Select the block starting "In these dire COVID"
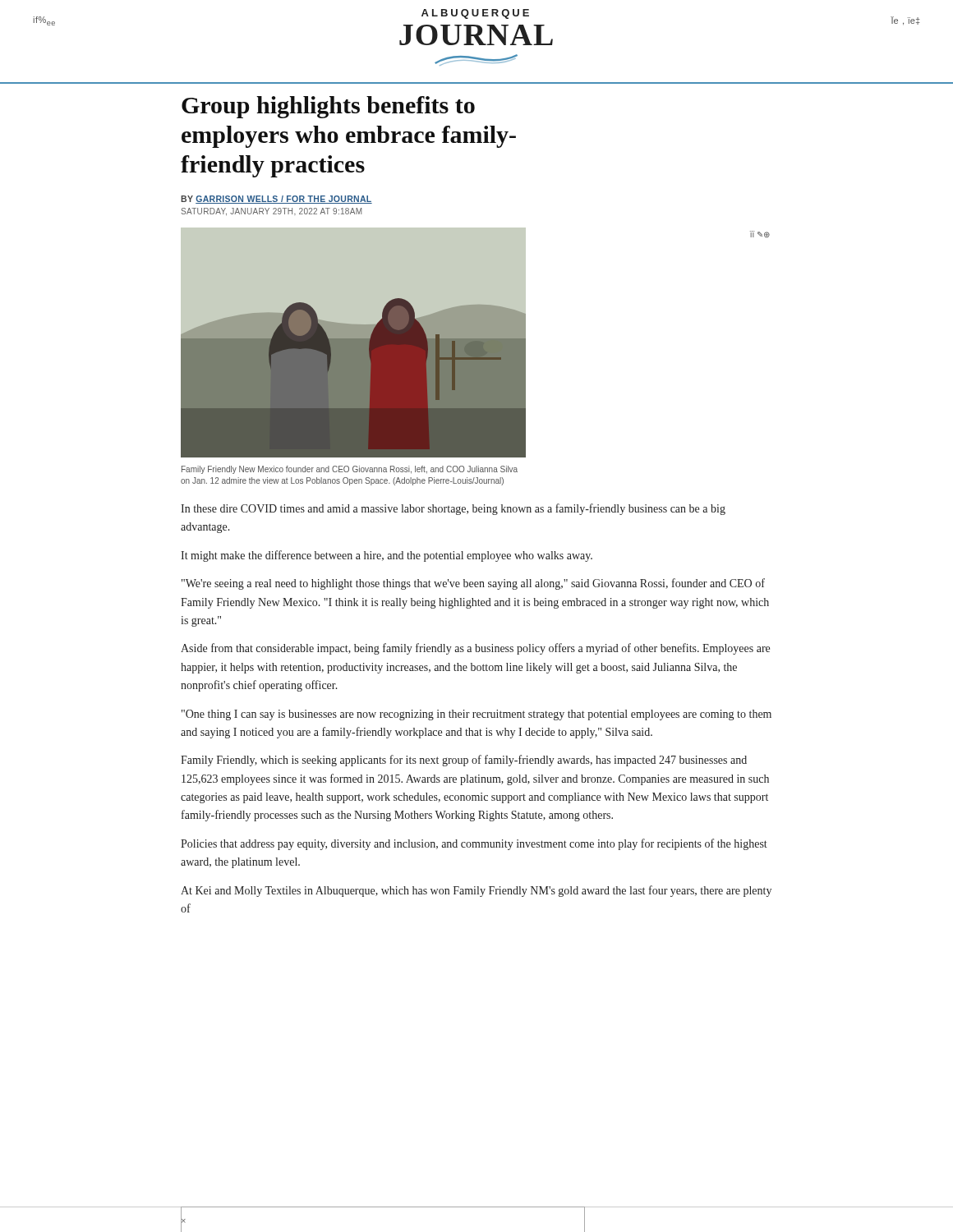 476,519
